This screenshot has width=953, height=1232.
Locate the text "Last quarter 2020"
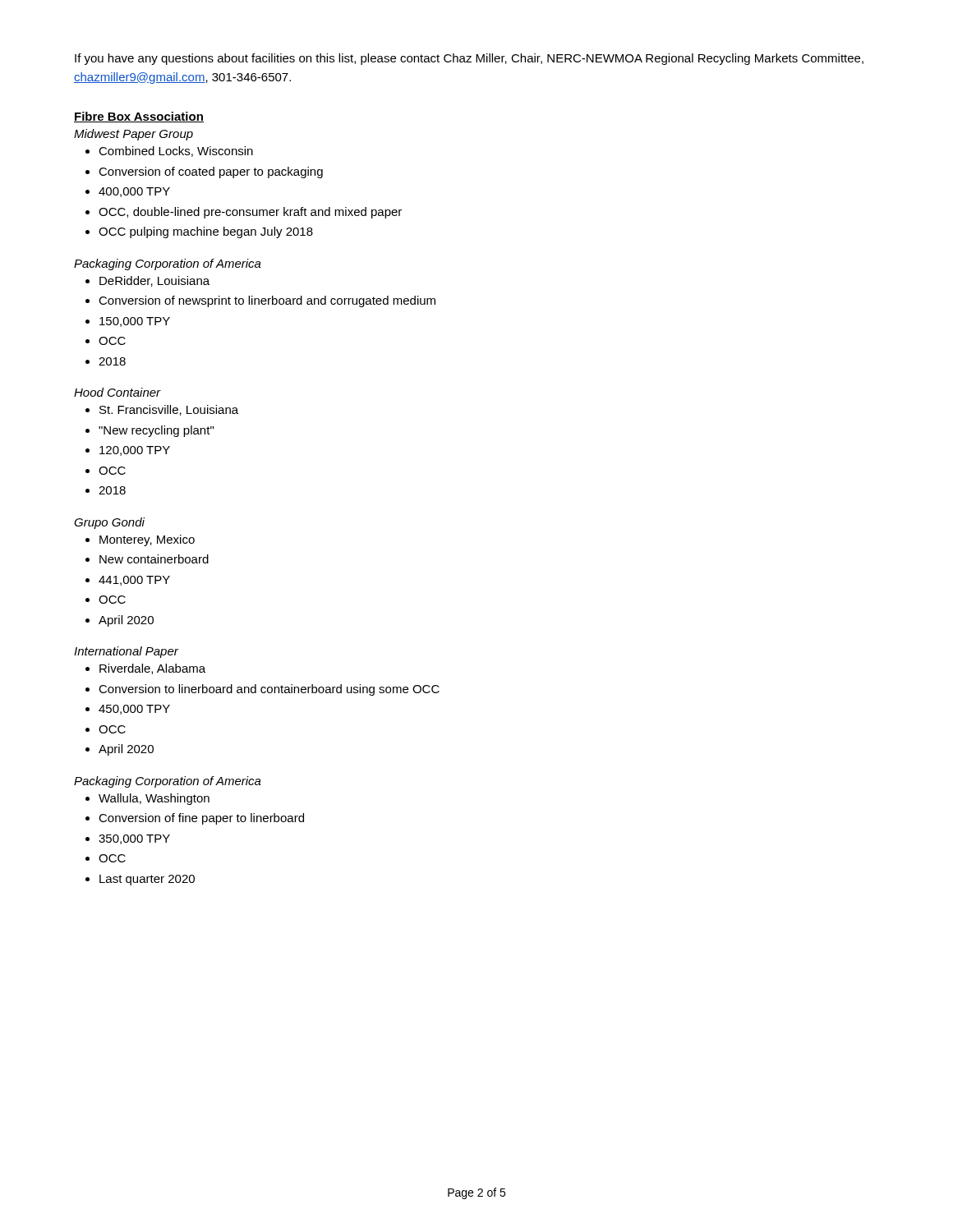[147, 878]
